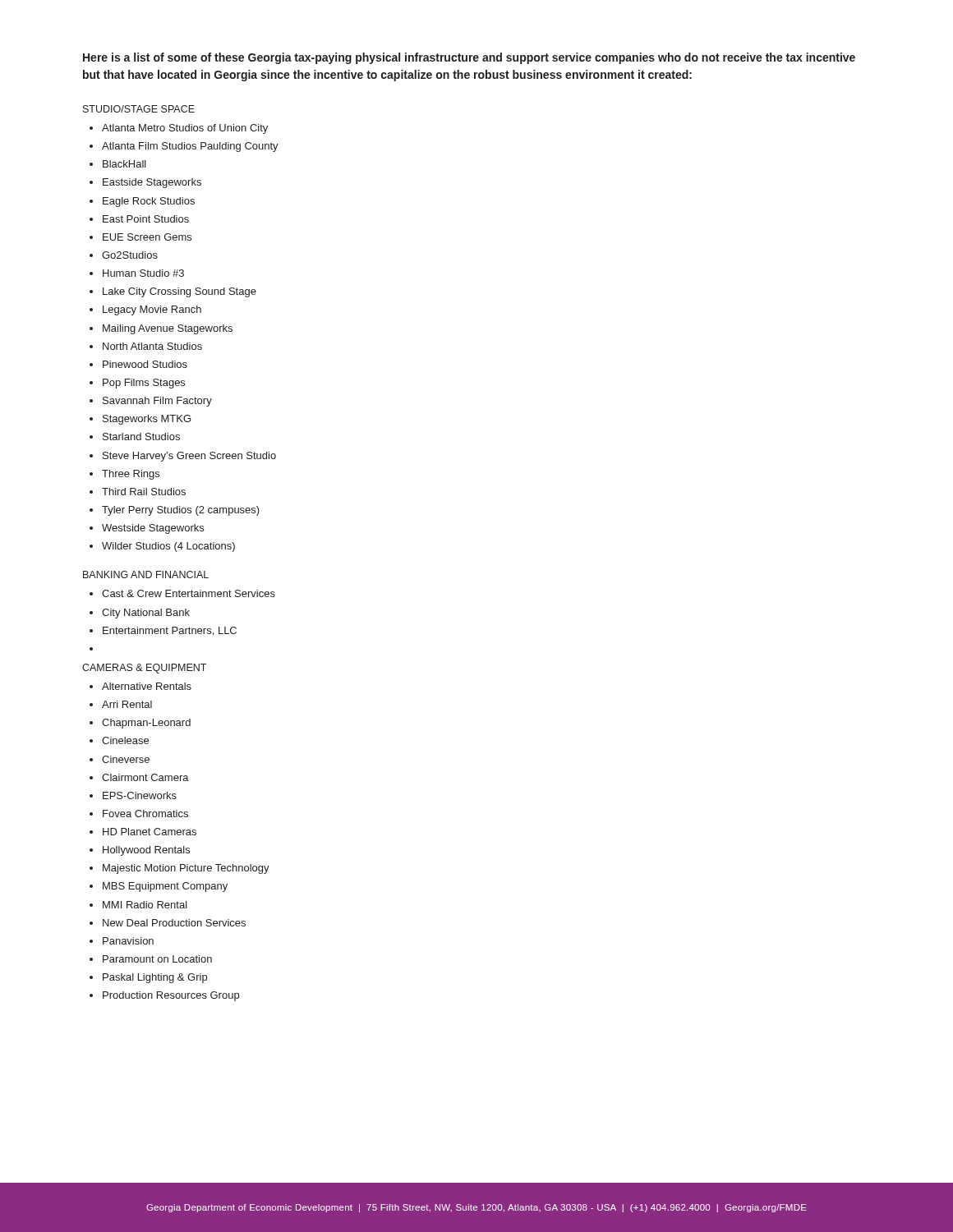
Task: Find "Hollywood Rentals" on this page
Action: coord(146,851)
